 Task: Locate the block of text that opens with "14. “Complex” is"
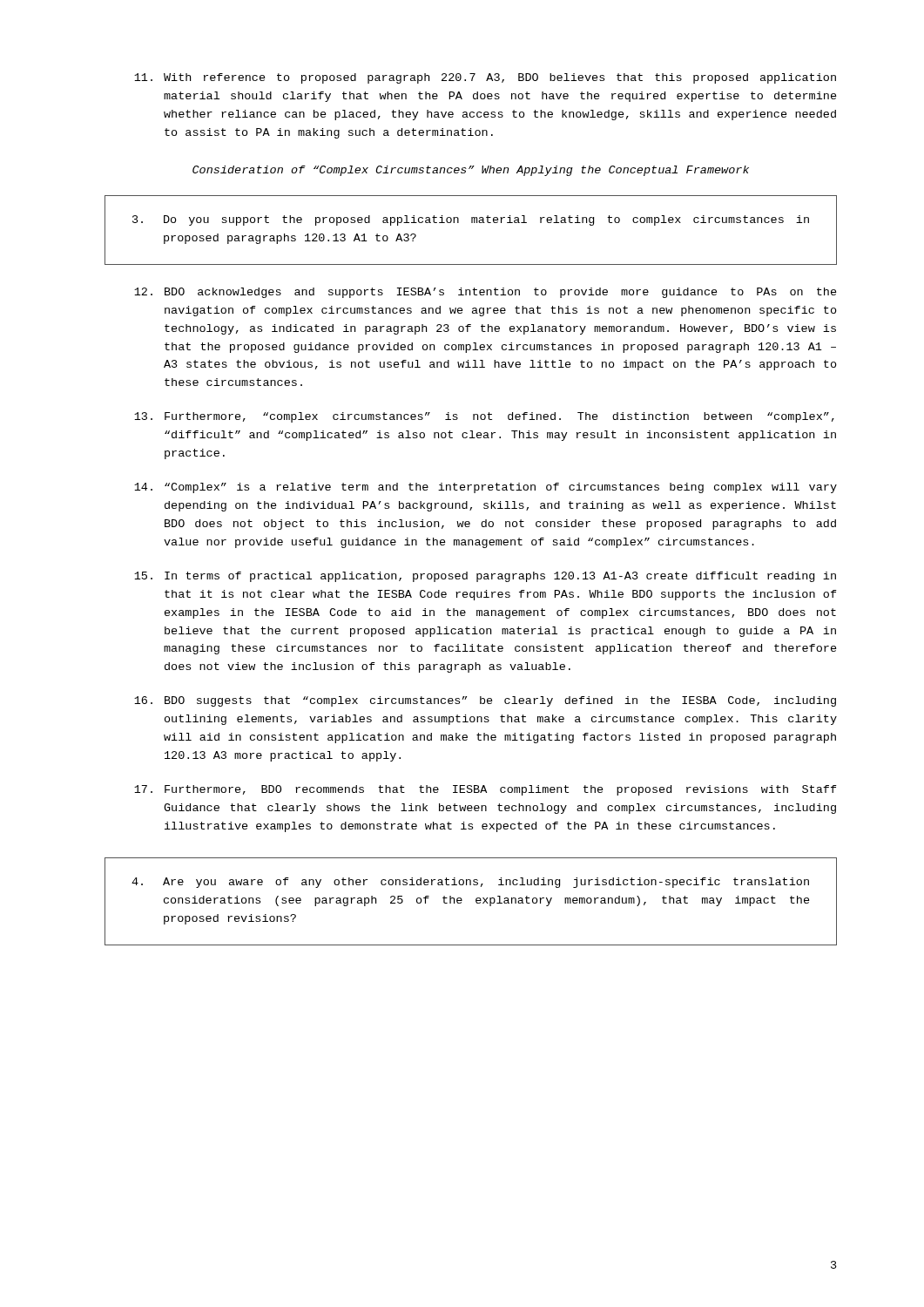(x=471, y=516)
